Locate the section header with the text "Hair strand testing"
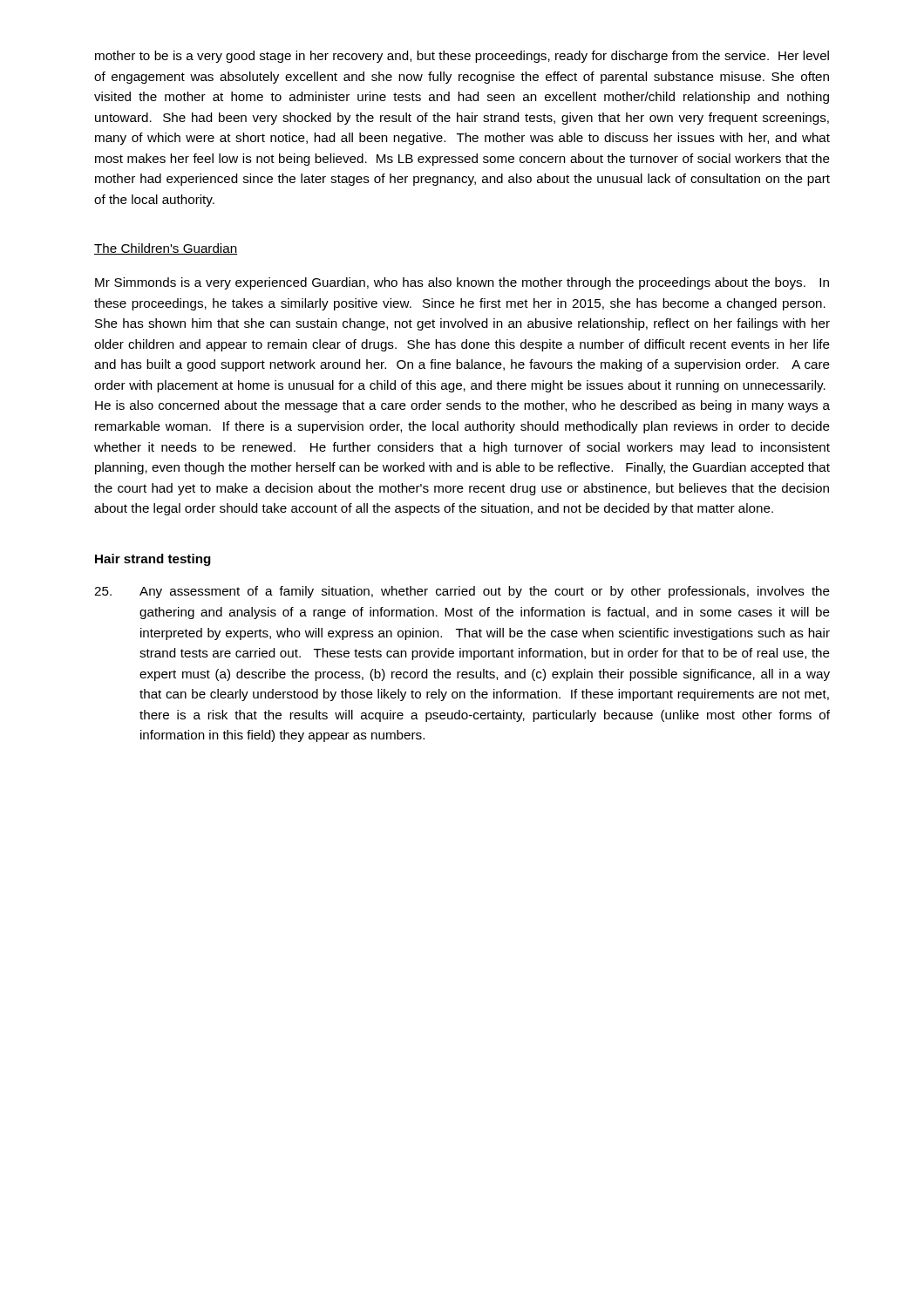Image resolution: width=924 pixels, height=1308 pixels. tap(153, 558)
